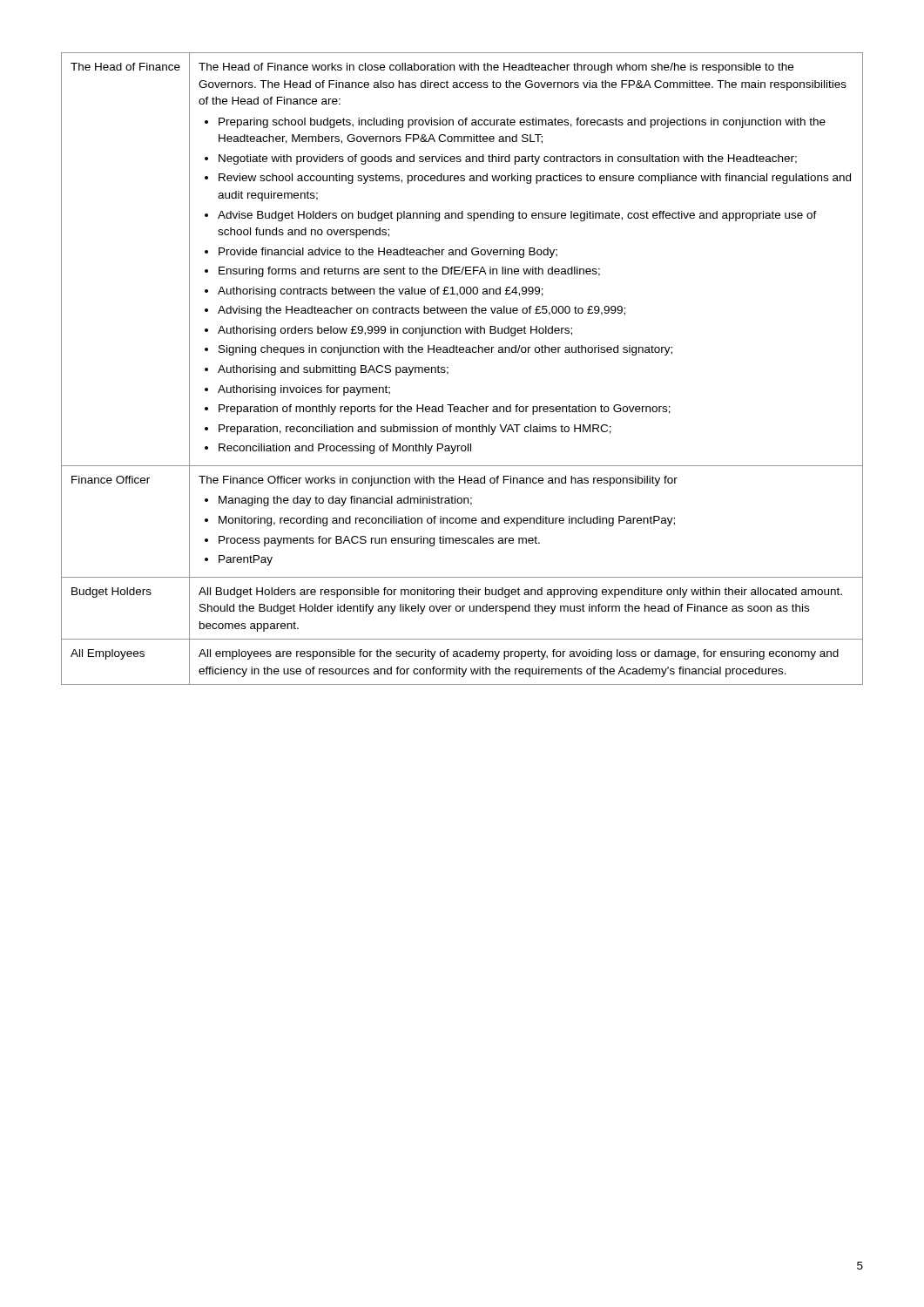Locate the table with the text "The Finance Officer"
Viewport: 924px width, 1307px height.
(462, 369)
